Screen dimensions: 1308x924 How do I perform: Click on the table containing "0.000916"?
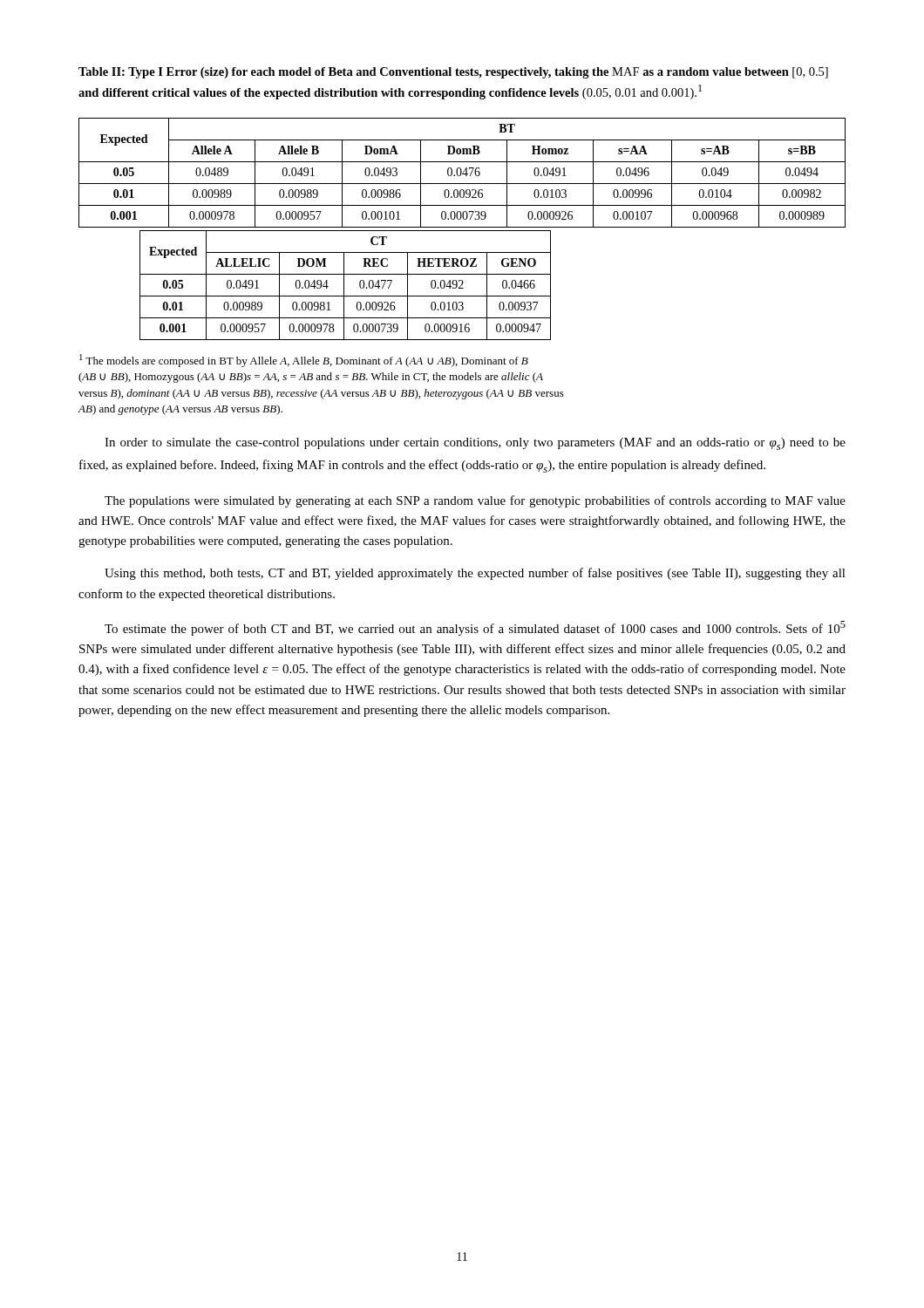pyautogui.click(x=462, y=285)
